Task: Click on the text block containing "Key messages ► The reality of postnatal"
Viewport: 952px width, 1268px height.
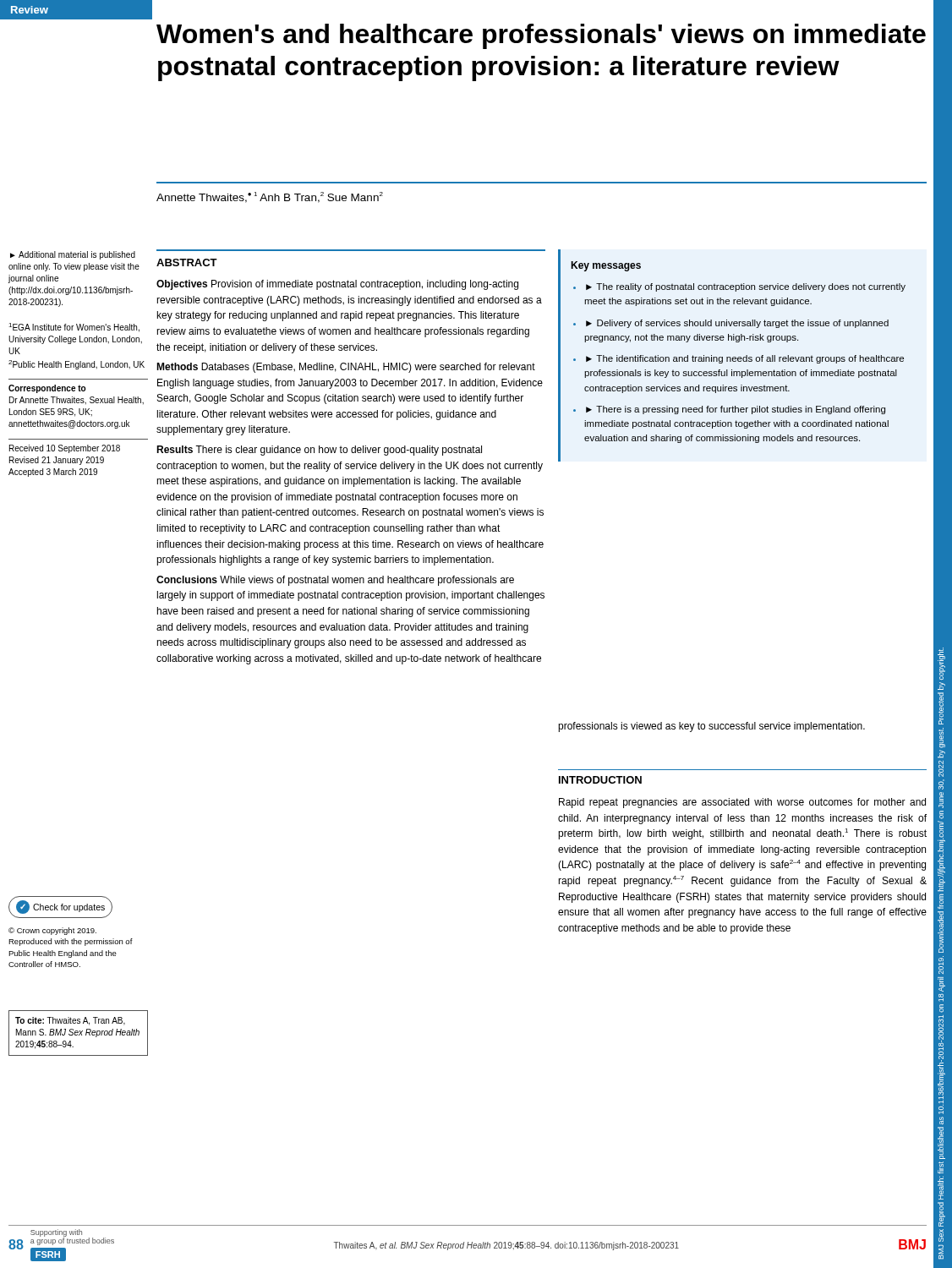Action: (x=744, y=352)
